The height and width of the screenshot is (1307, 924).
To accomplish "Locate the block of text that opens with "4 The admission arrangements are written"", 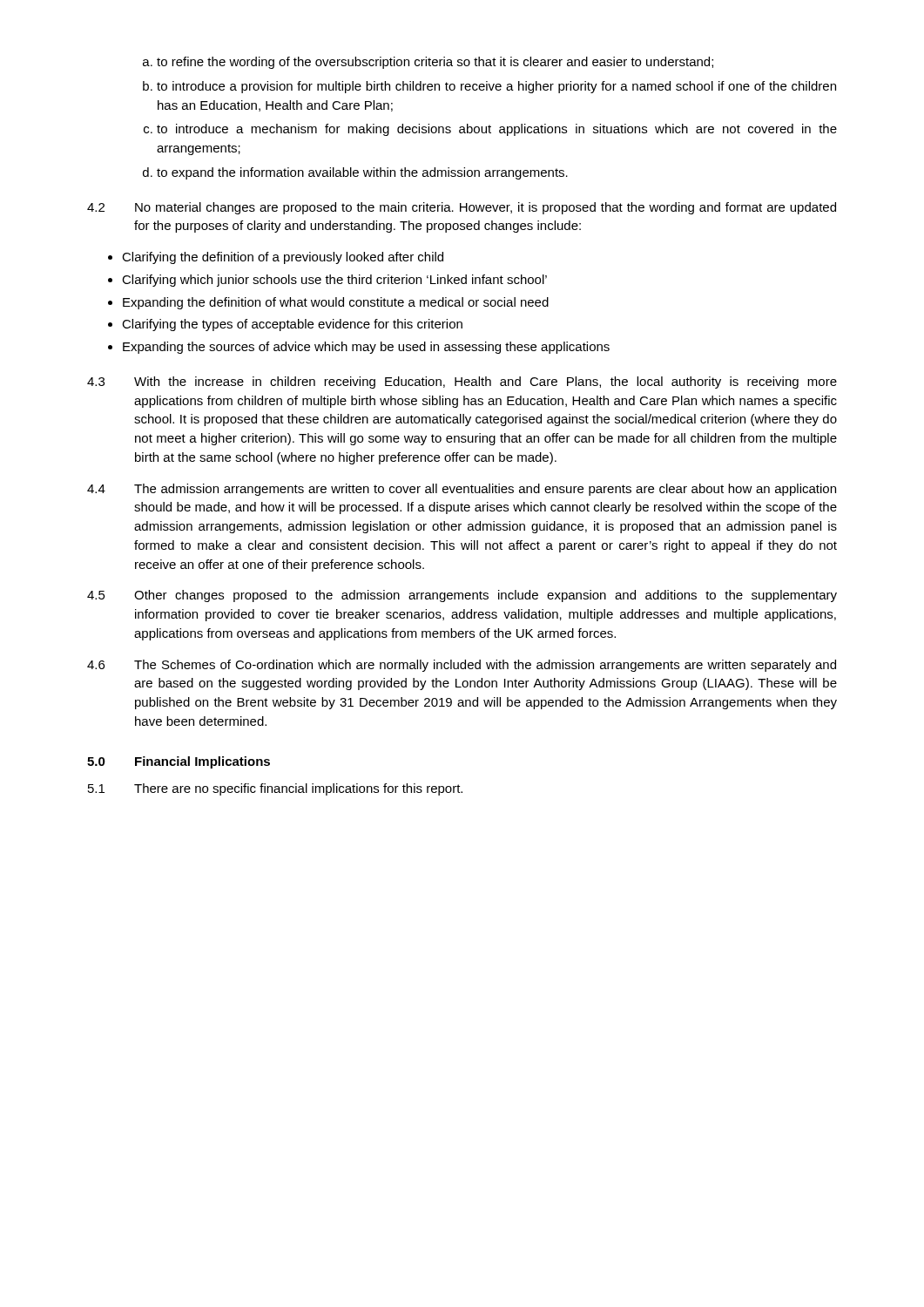I will [x=462, y=526].
